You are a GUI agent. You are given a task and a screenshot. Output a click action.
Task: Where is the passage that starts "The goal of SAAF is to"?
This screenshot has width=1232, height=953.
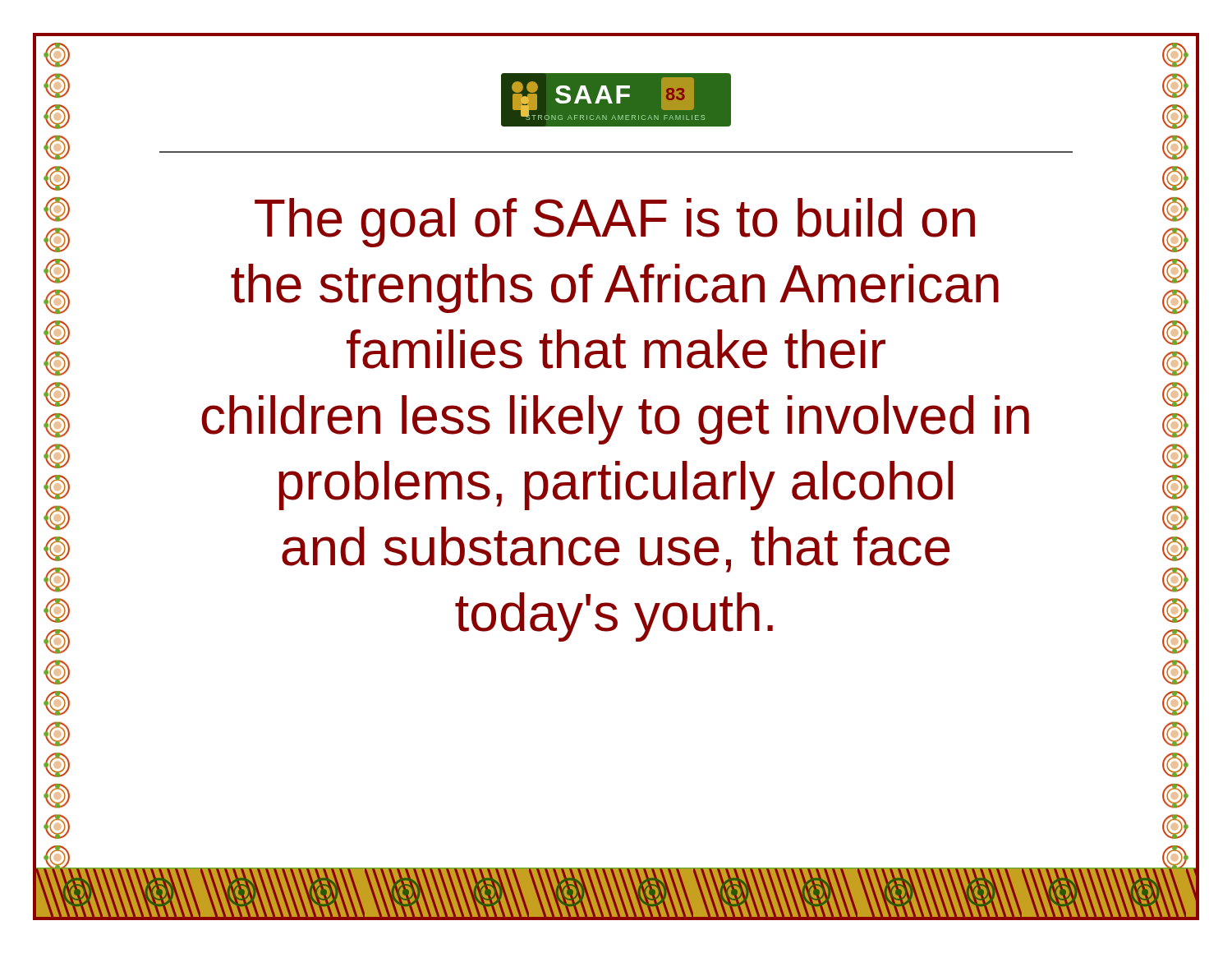616,416
